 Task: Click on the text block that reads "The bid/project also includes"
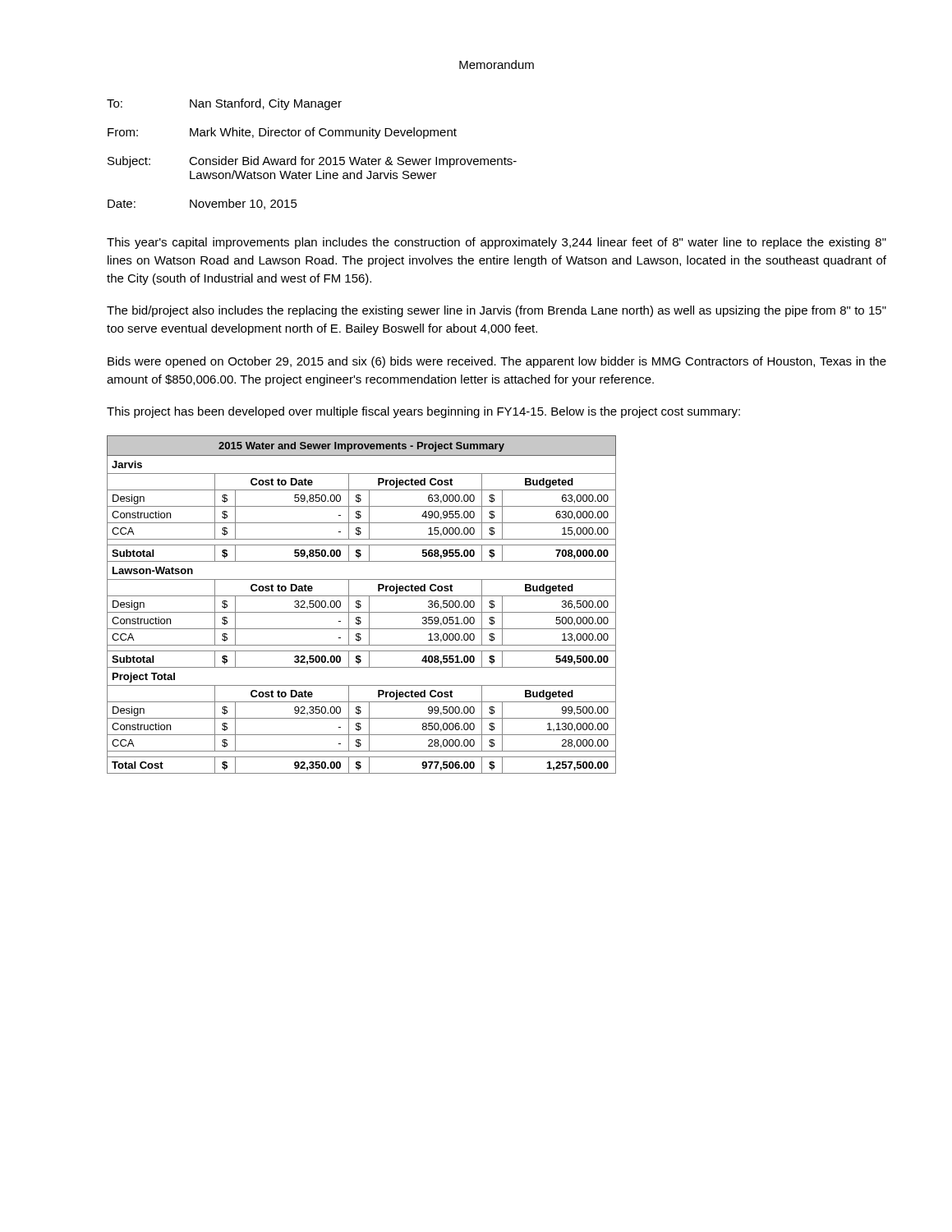click(x=497, y=319)
